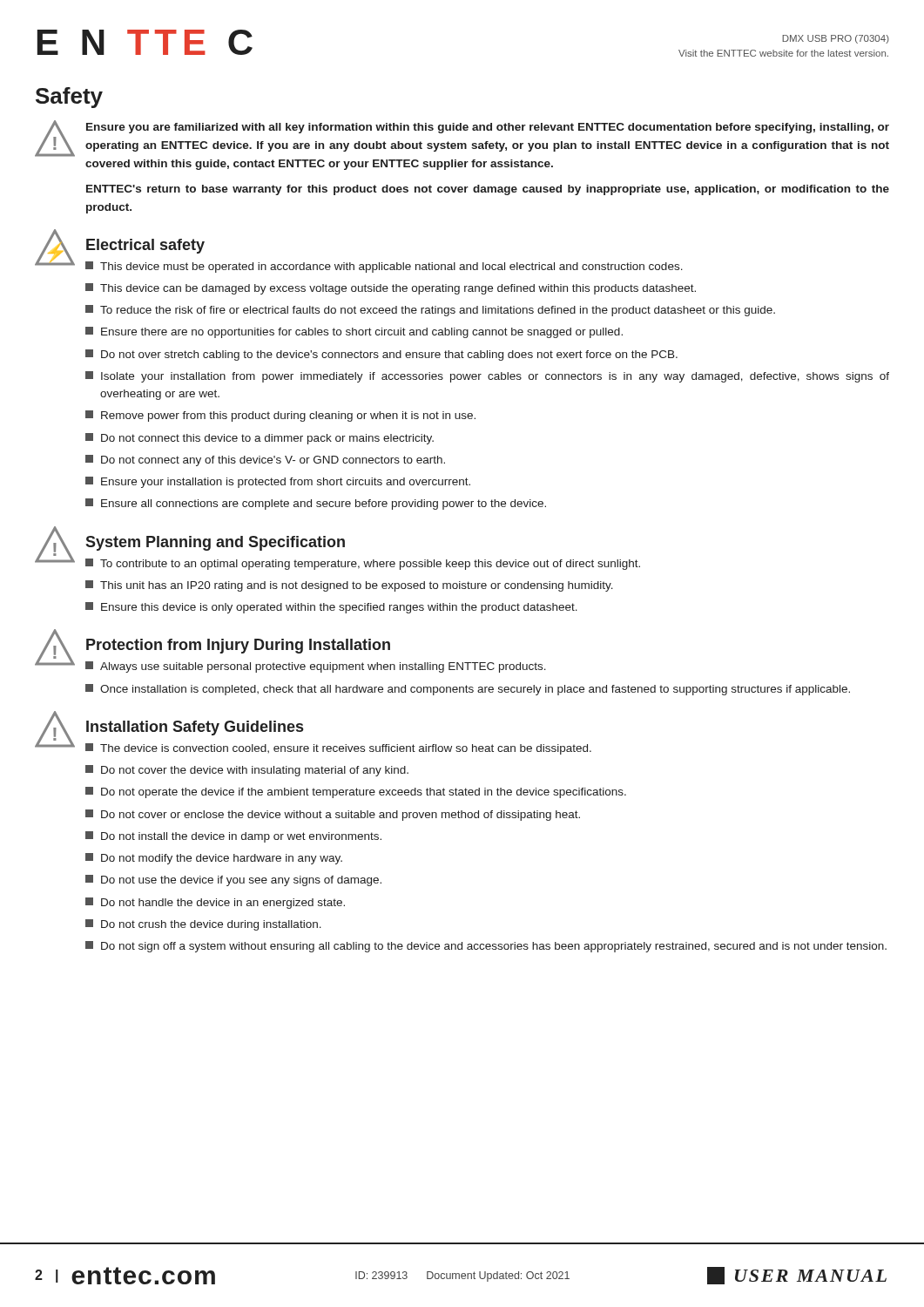Locate the text block starting "Do not cover the device with"
Viewport: 924px width, 1307px height.
(247, 770)
